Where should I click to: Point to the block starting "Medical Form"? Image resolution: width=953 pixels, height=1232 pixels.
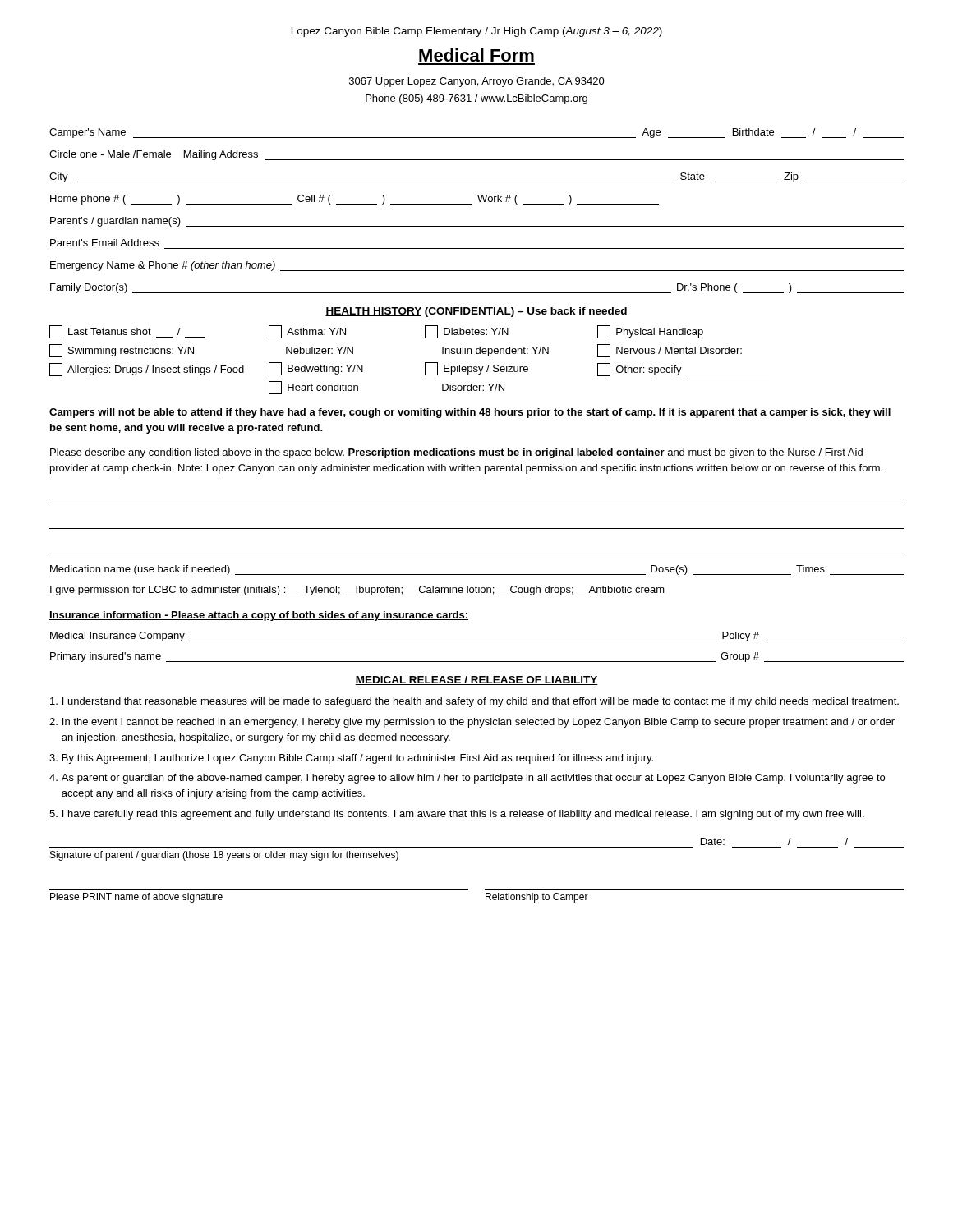[476, 55]
